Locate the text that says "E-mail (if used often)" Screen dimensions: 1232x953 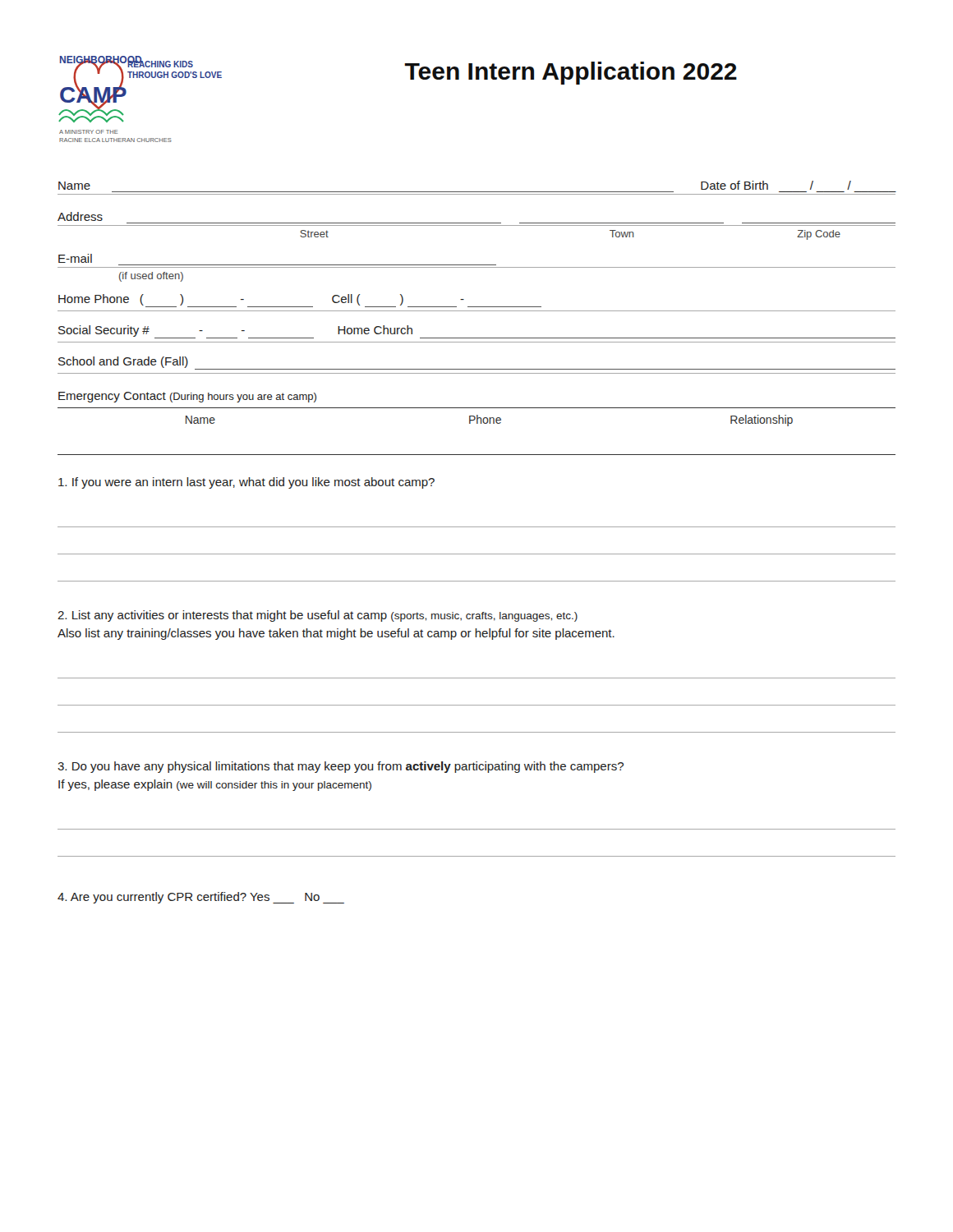point(476,265)
